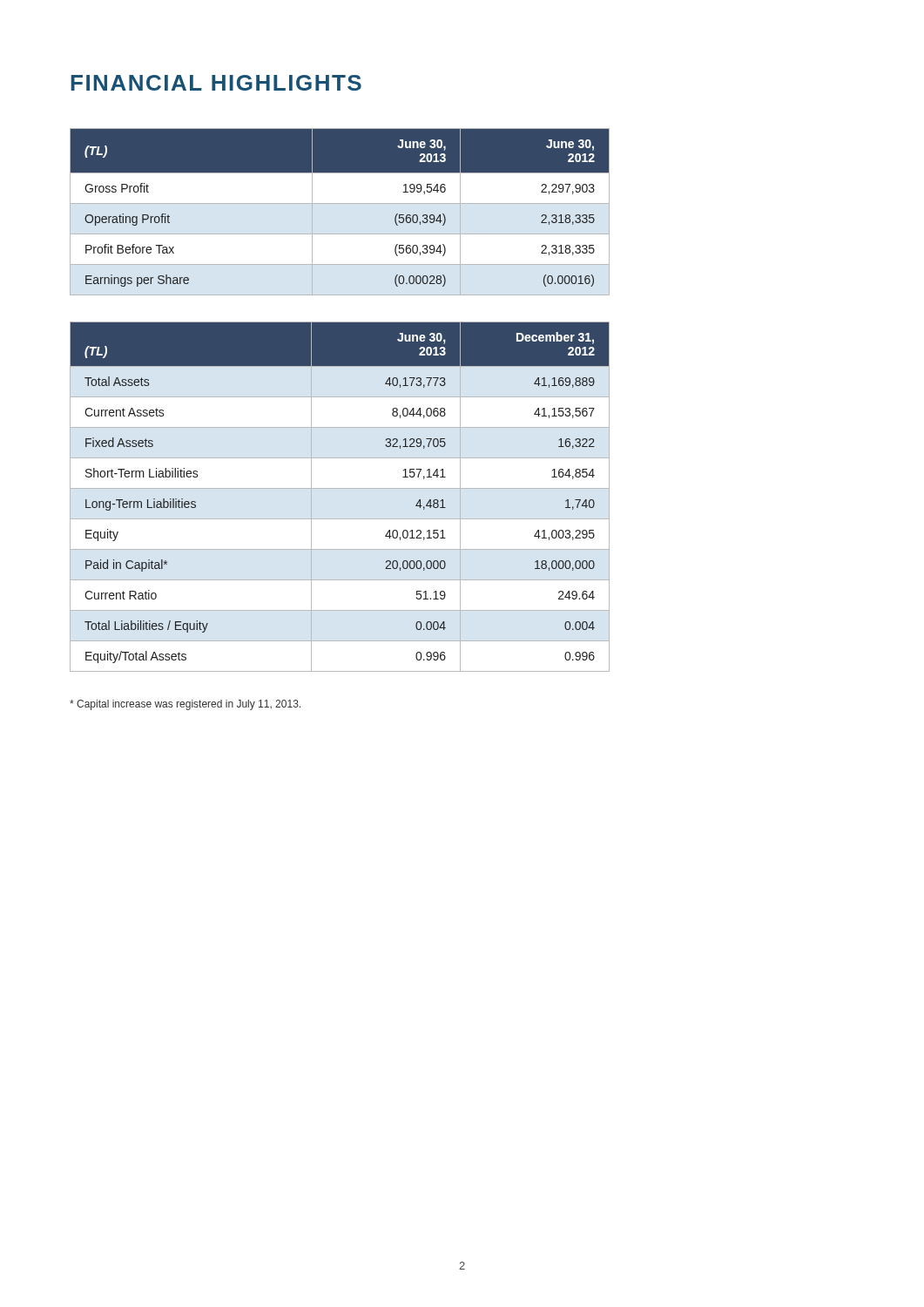
Task: Click on the table containing "Short-Term Liabilities"
Action: pyautogui.click(x=462, y=497)
